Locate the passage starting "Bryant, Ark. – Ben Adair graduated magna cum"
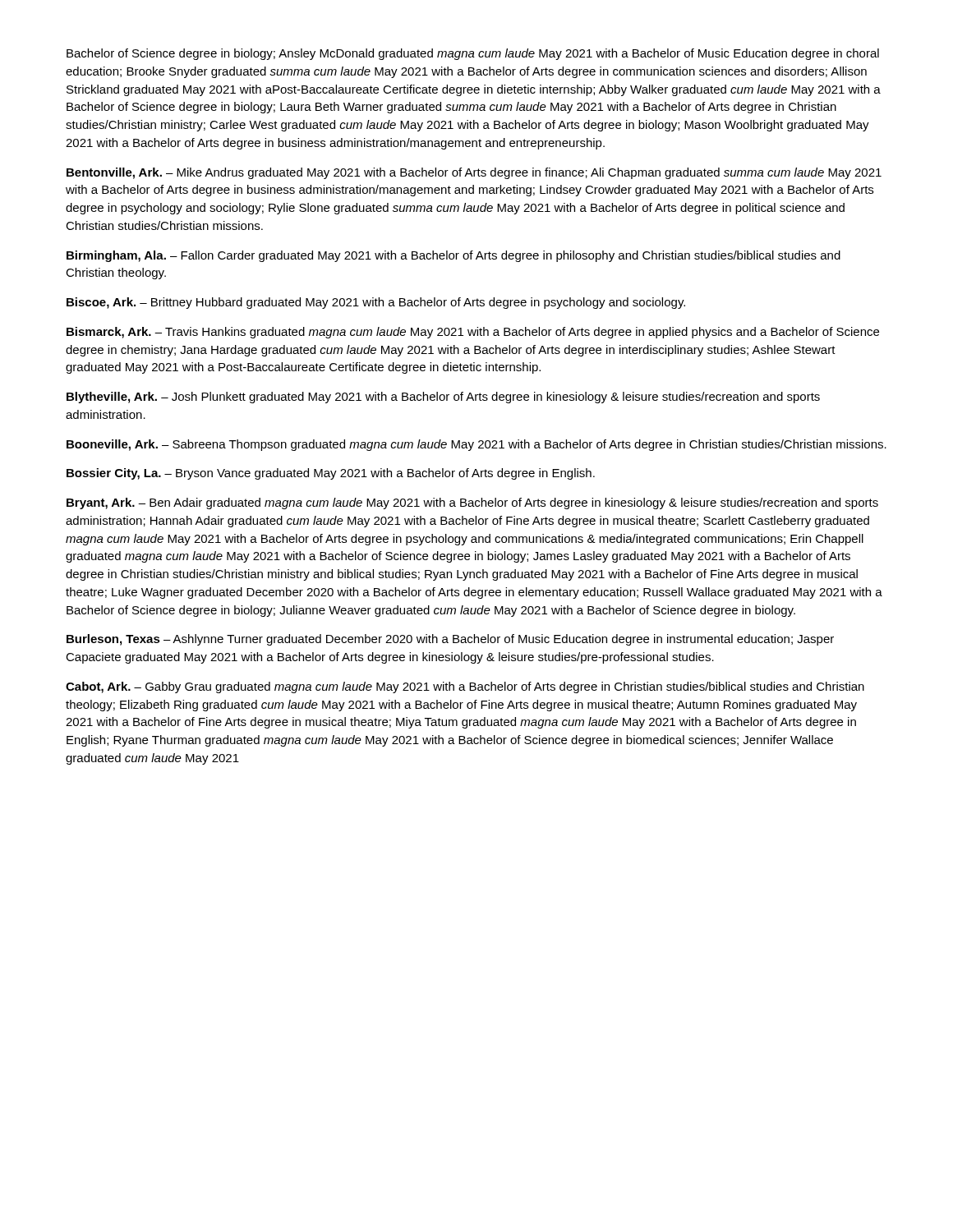Image resolution: width=953 pixels, height=1232 pixels. [474, 556]
